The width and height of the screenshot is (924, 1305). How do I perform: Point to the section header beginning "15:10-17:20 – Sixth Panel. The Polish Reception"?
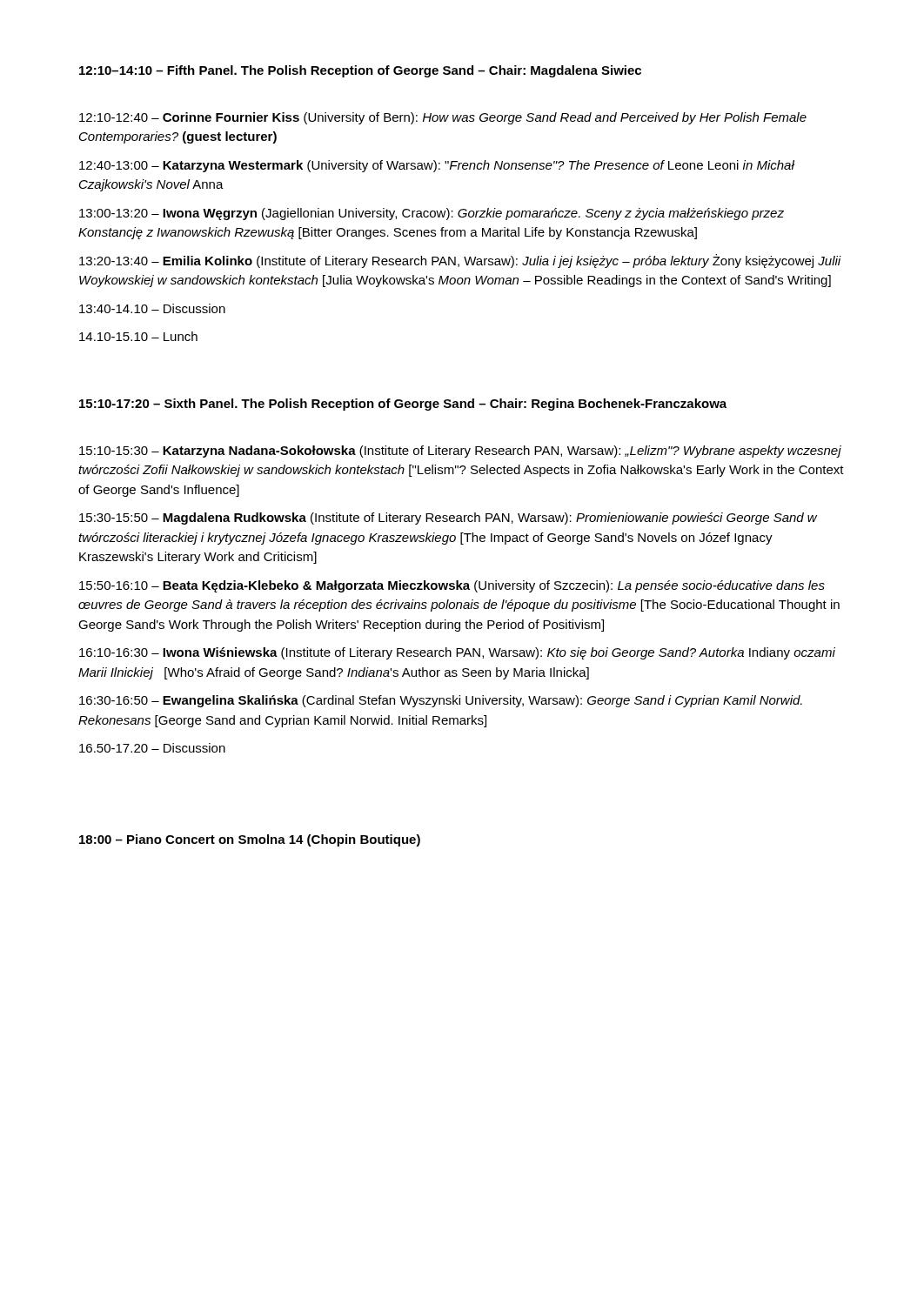402,403
